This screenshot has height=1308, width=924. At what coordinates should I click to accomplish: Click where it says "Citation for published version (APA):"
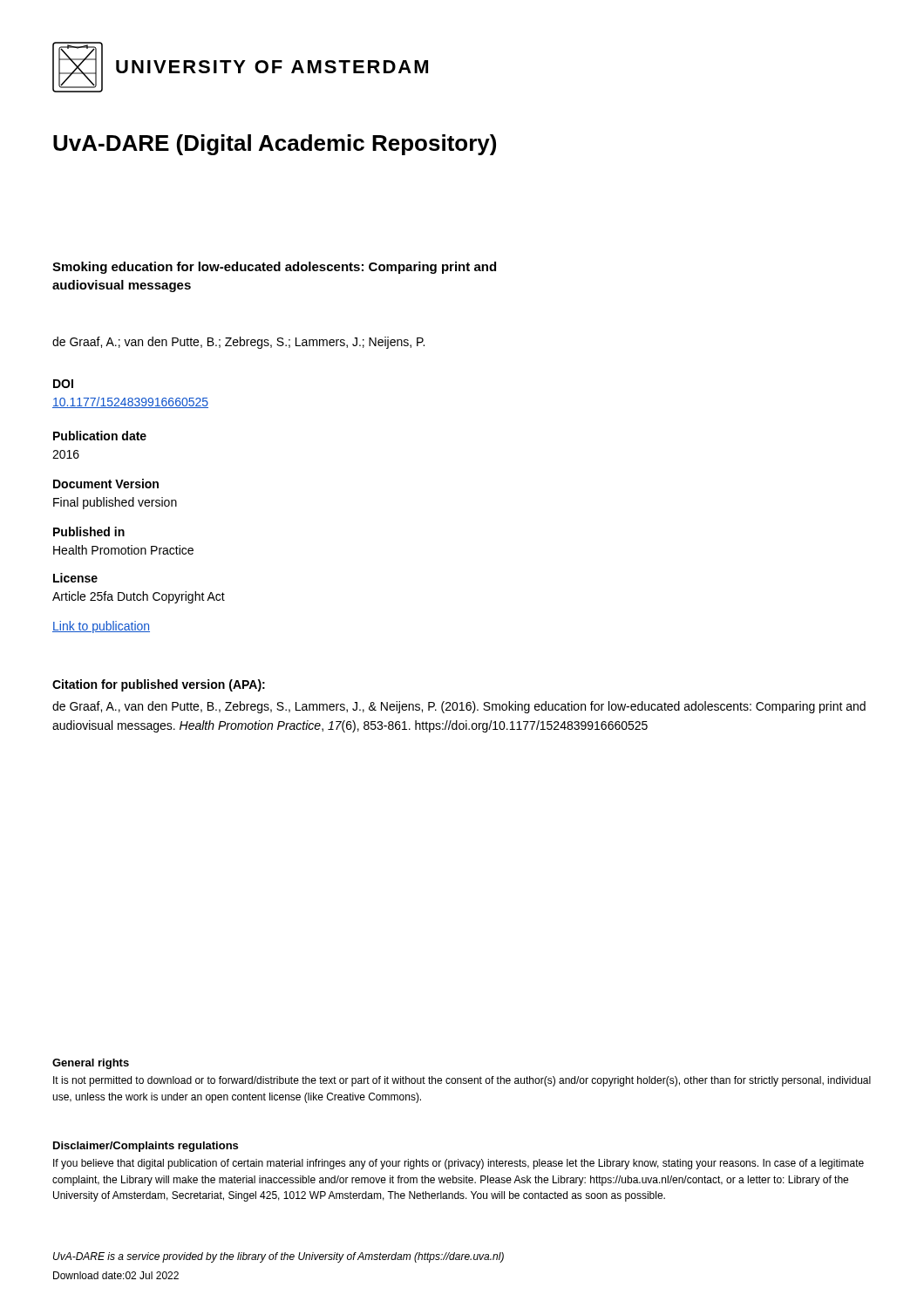(x=159, y=685)
